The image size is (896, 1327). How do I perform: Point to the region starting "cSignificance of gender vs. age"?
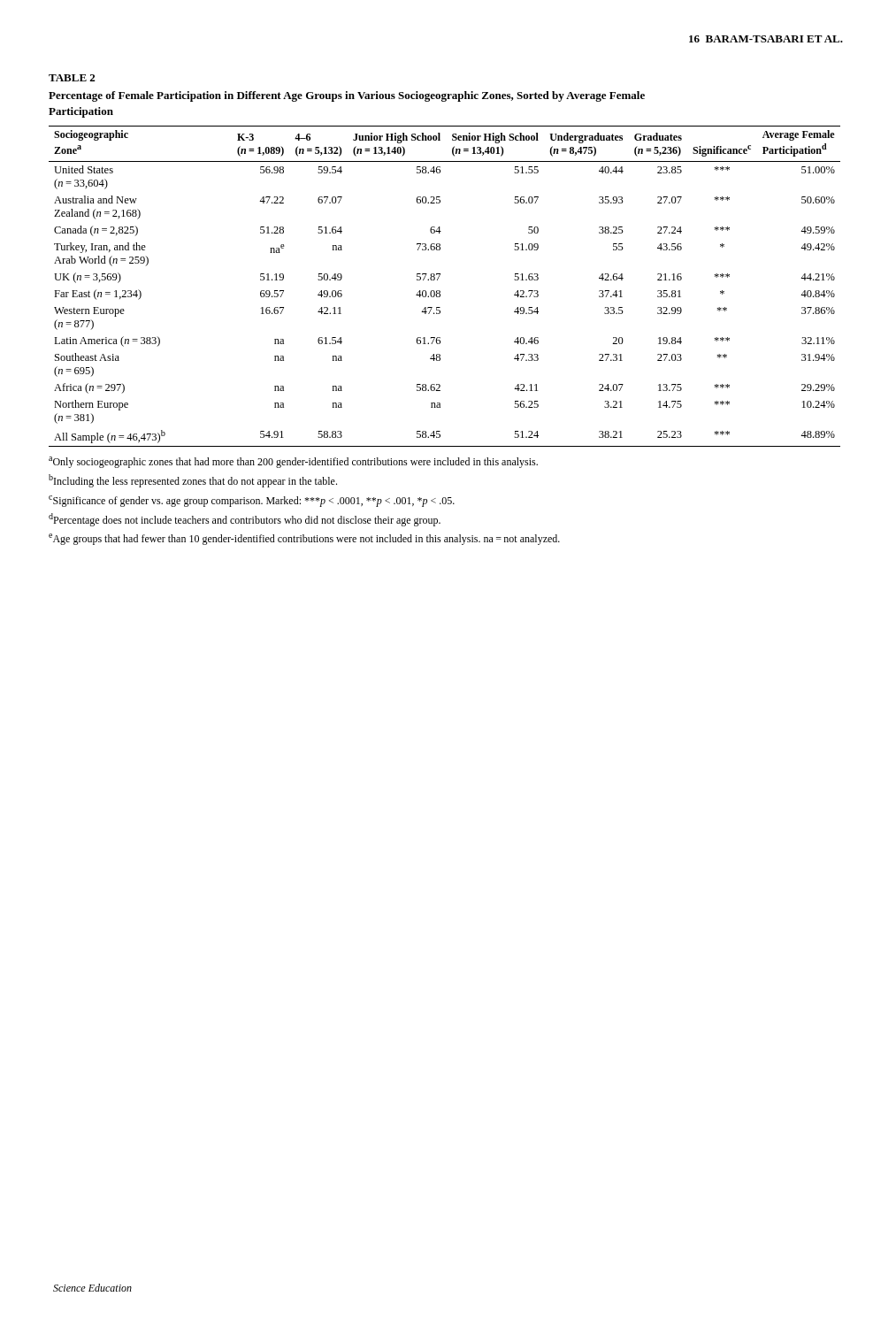(444, 499)
